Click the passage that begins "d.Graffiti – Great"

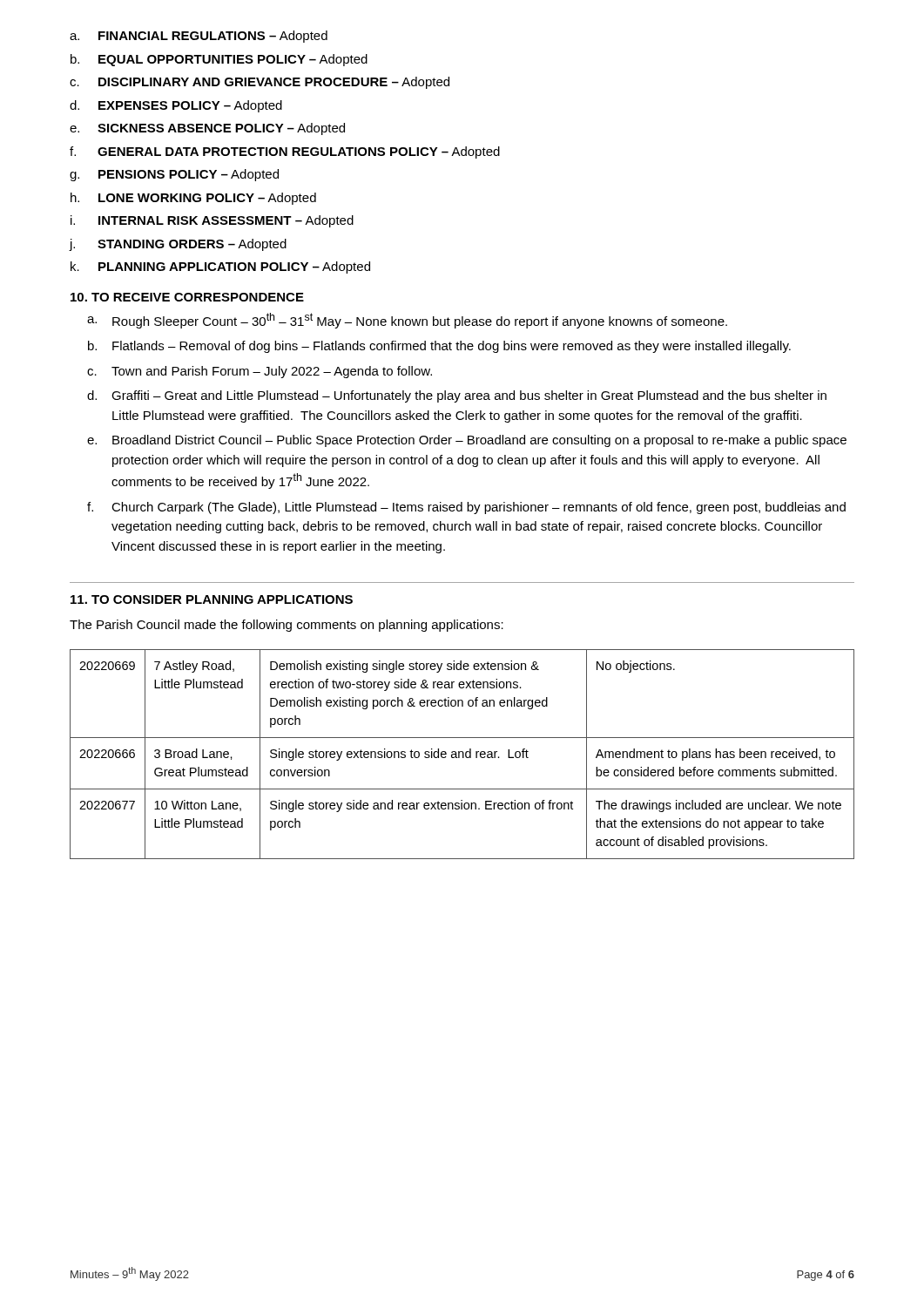[x=471, y=406]
